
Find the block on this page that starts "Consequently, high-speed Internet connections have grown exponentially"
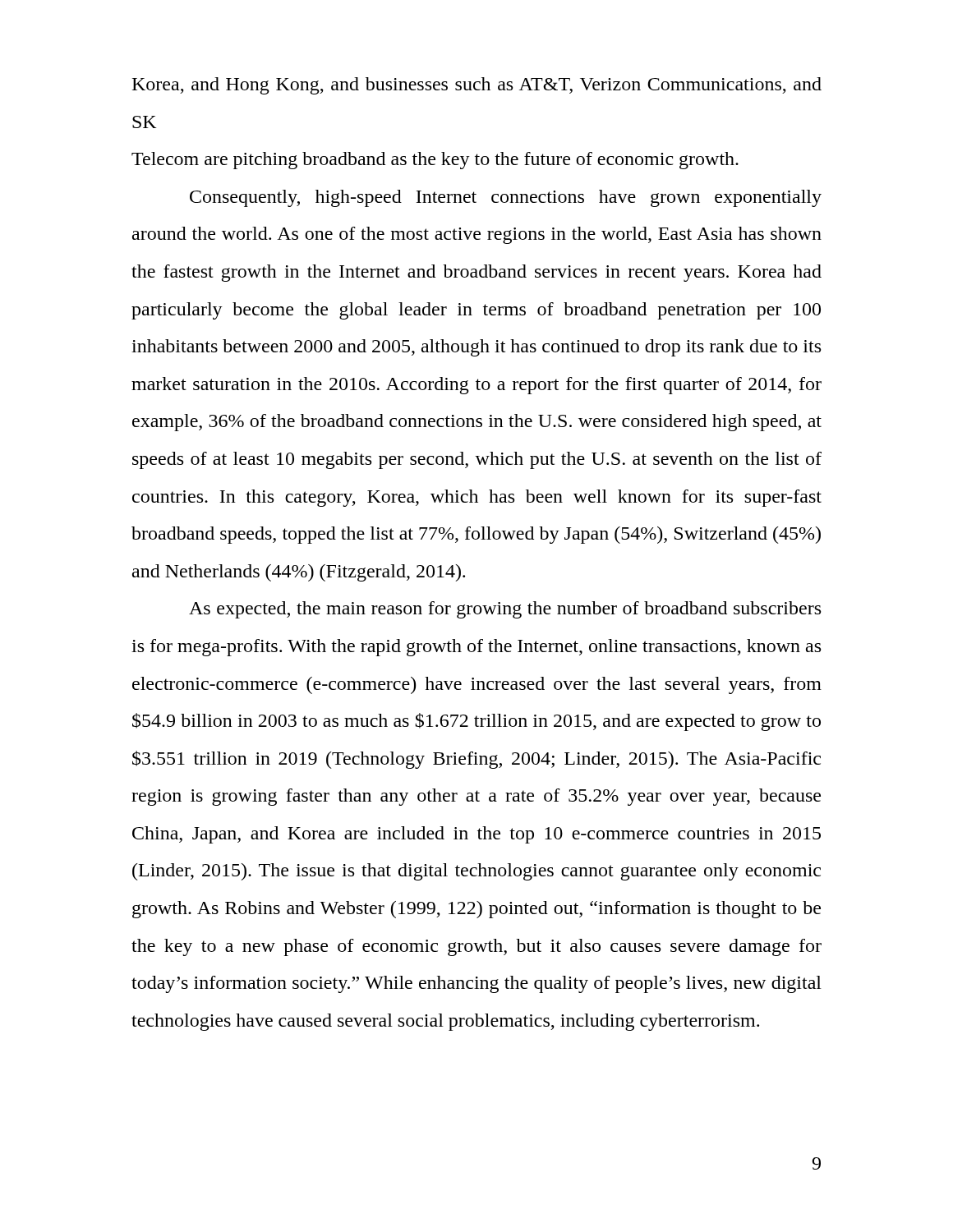(x=476, y=384)
